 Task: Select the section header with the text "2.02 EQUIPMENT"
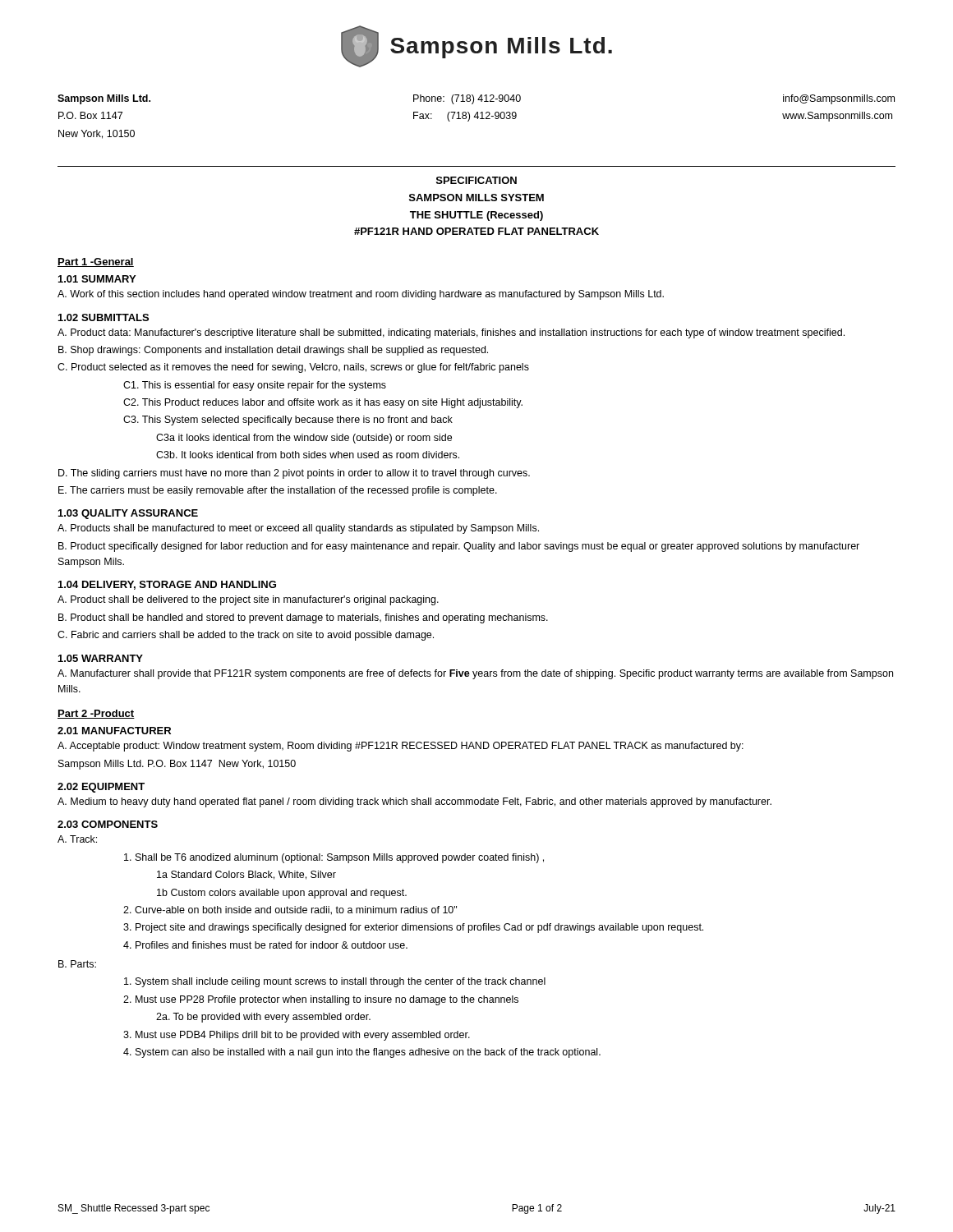click(x=101, y=787)
